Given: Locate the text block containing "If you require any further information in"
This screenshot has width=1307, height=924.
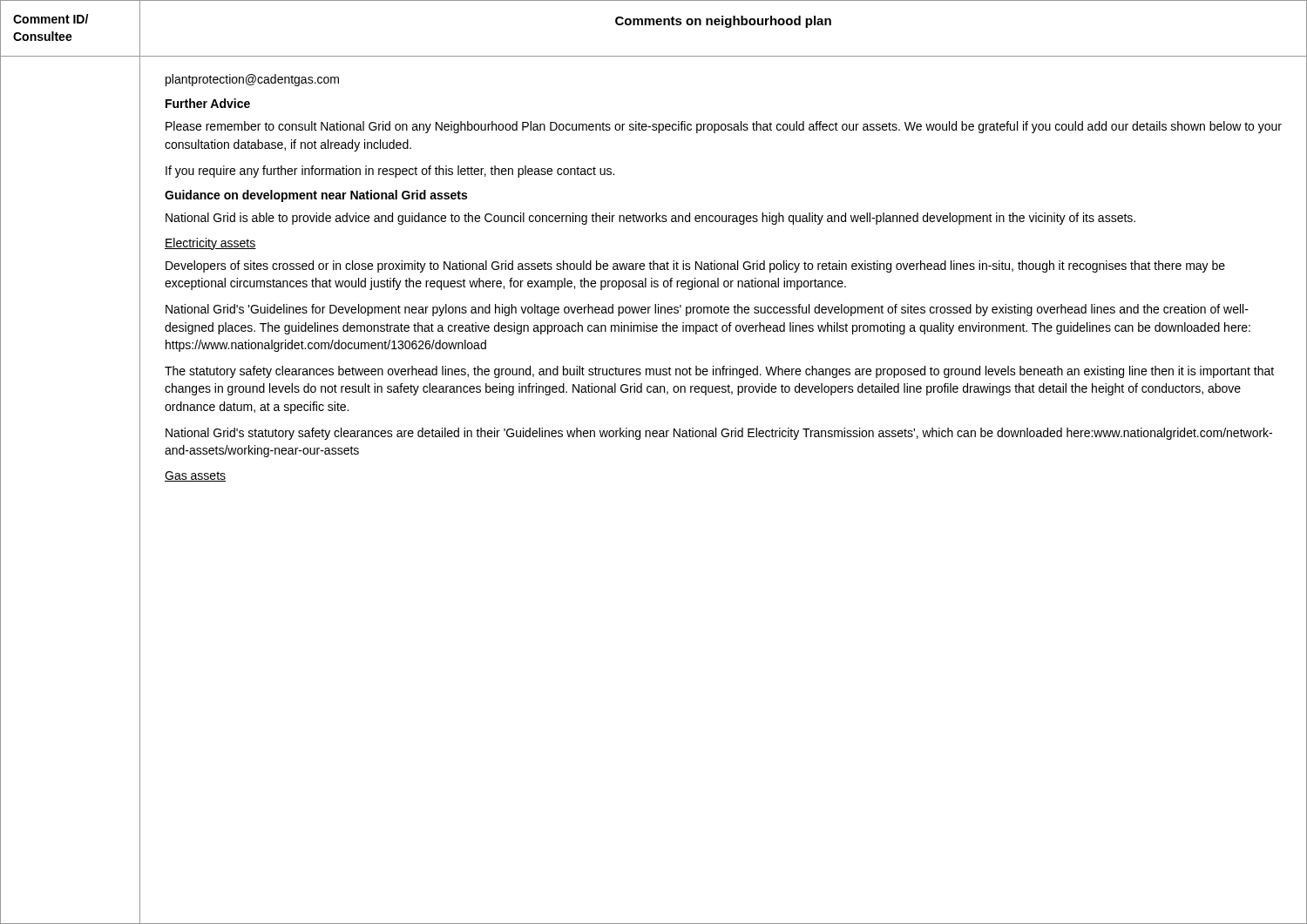Looking at the screenshot, I should tap(390, 171).
